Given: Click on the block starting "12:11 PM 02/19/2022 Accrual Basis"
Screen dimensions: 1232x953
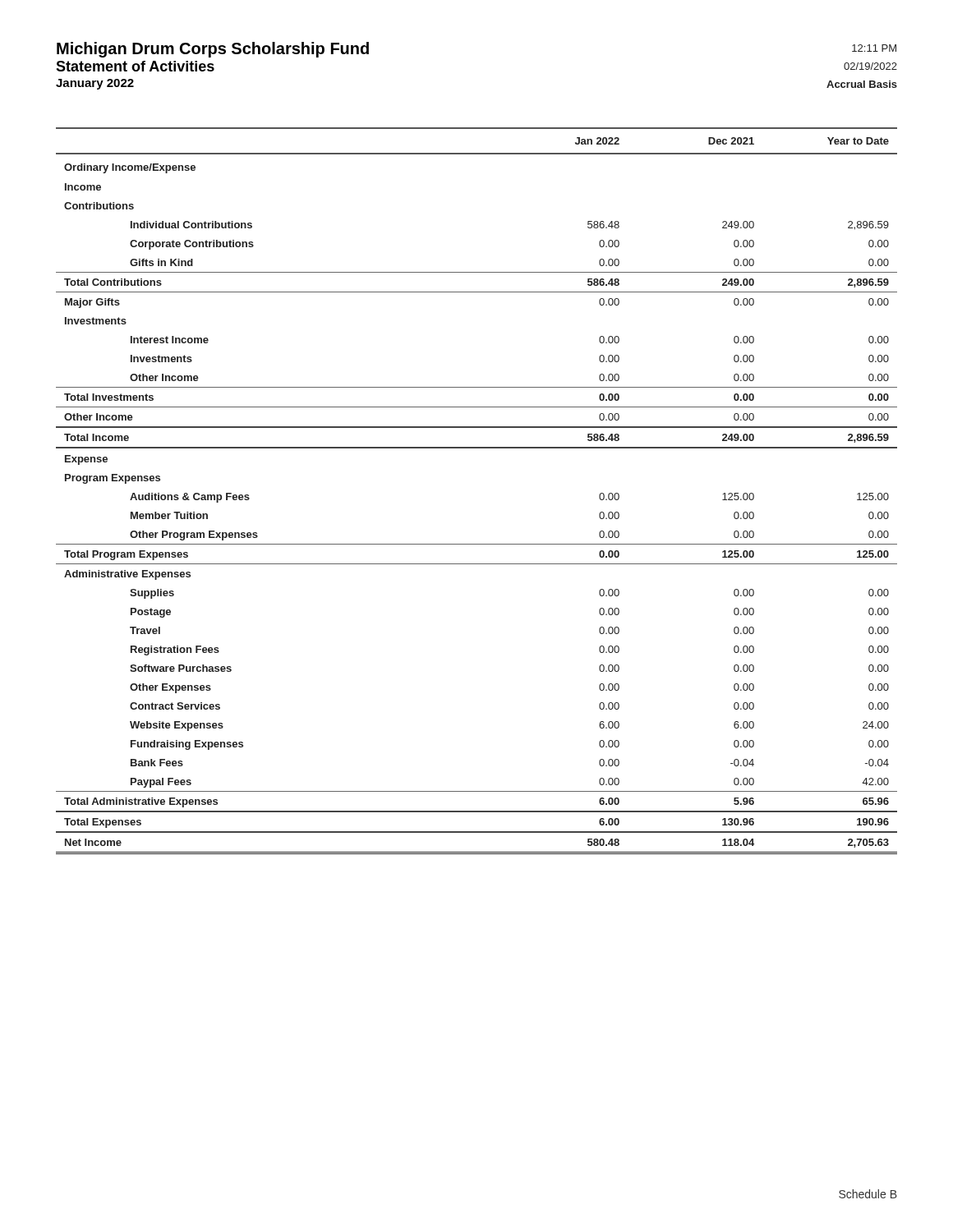Looking at the screenshot, I should tap(862, 66).
